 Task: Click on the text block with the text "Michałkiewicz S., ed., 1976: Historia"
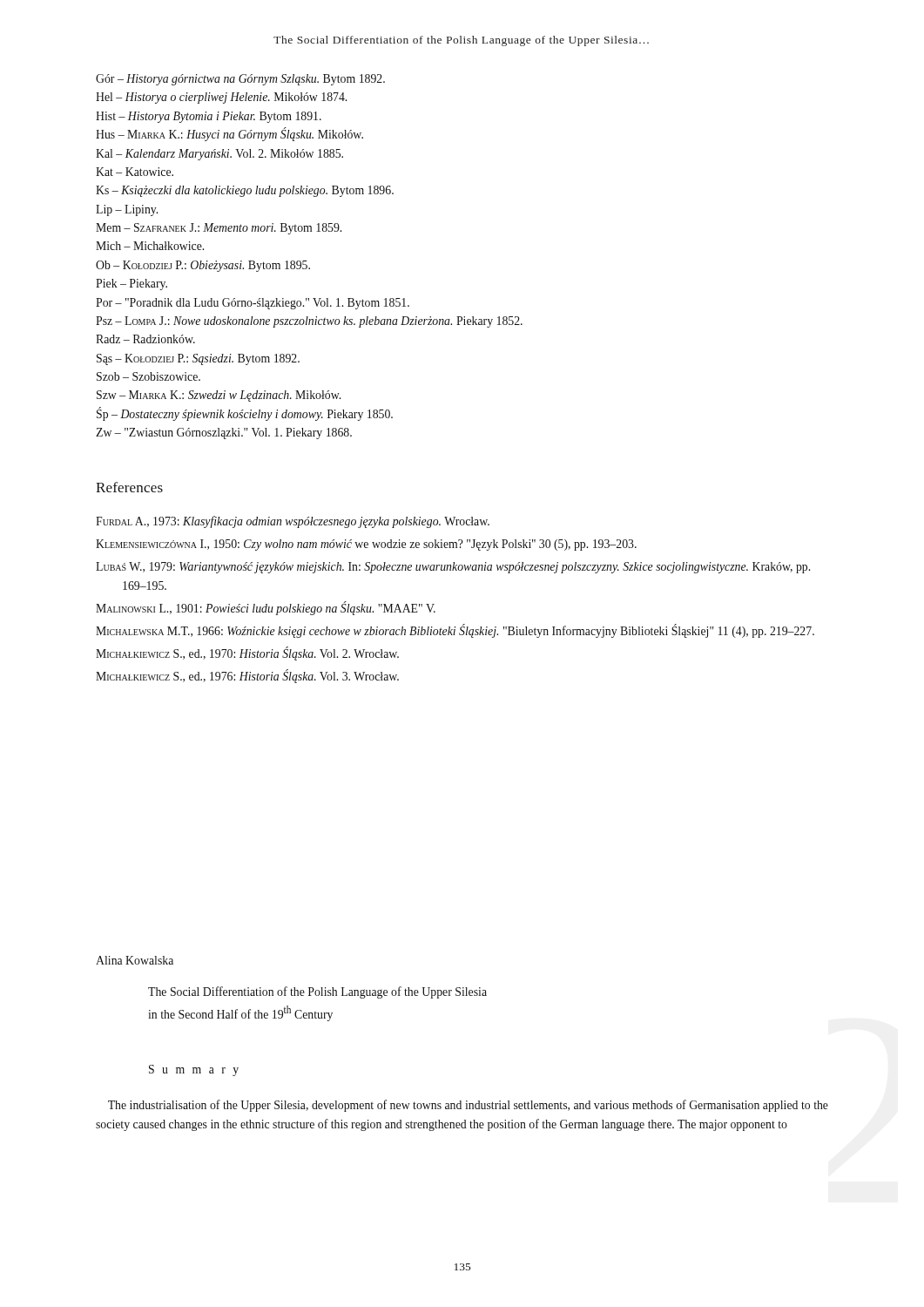(x=248, y=677)
